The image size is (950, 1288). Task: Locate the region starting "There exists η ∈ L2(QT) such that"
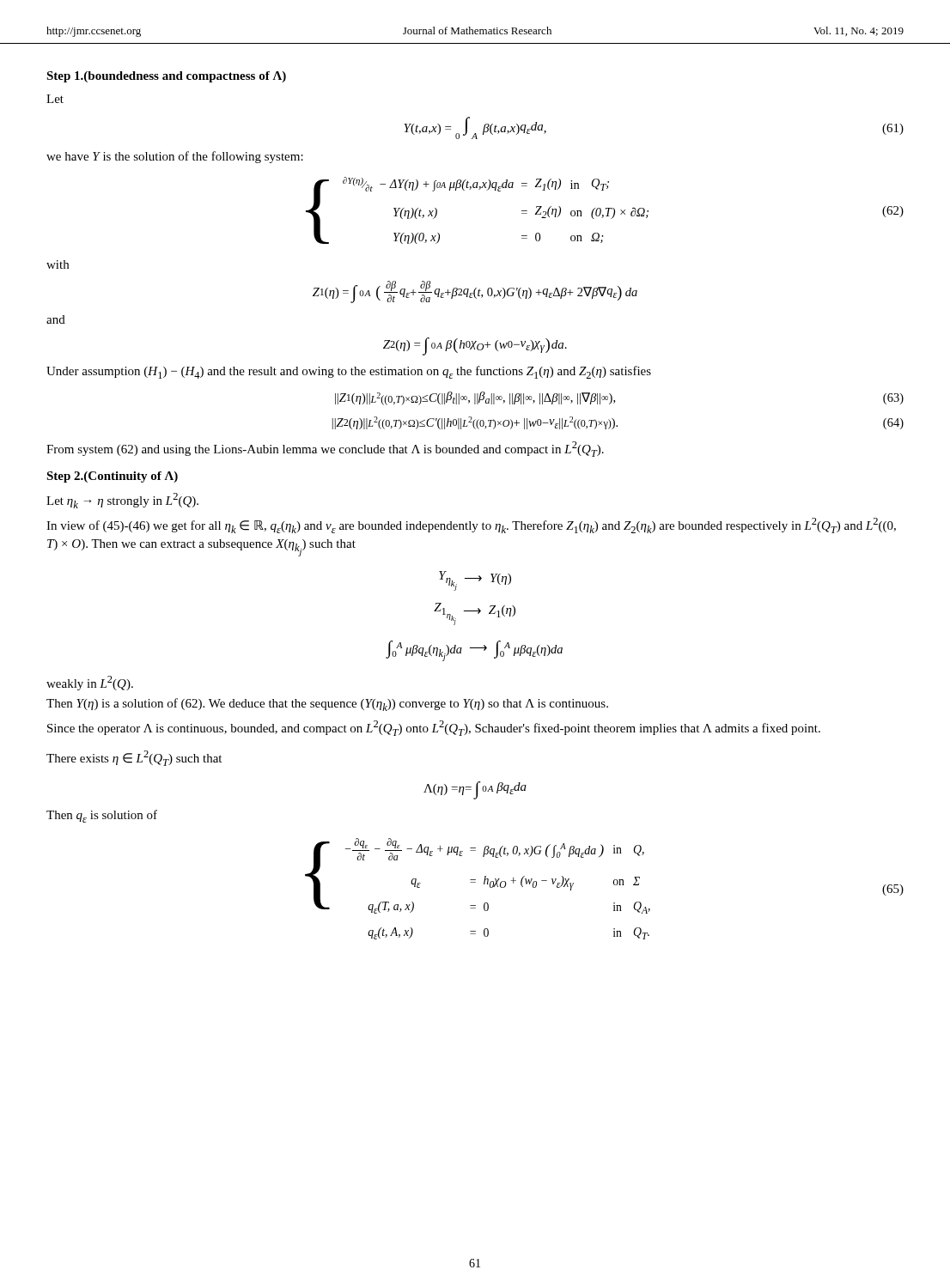(134, 758)
